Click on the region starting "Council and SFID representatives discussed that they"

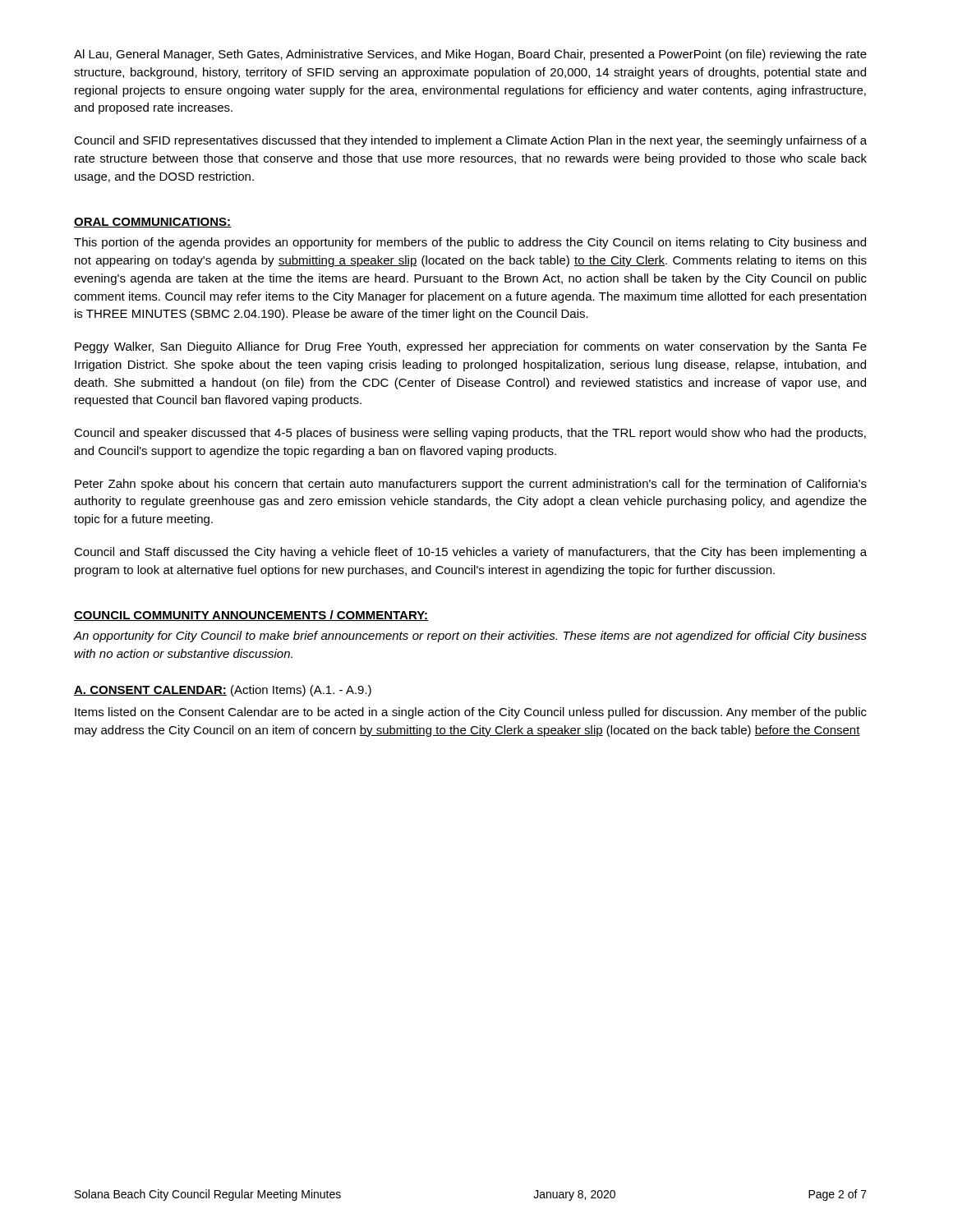point(470,158)
